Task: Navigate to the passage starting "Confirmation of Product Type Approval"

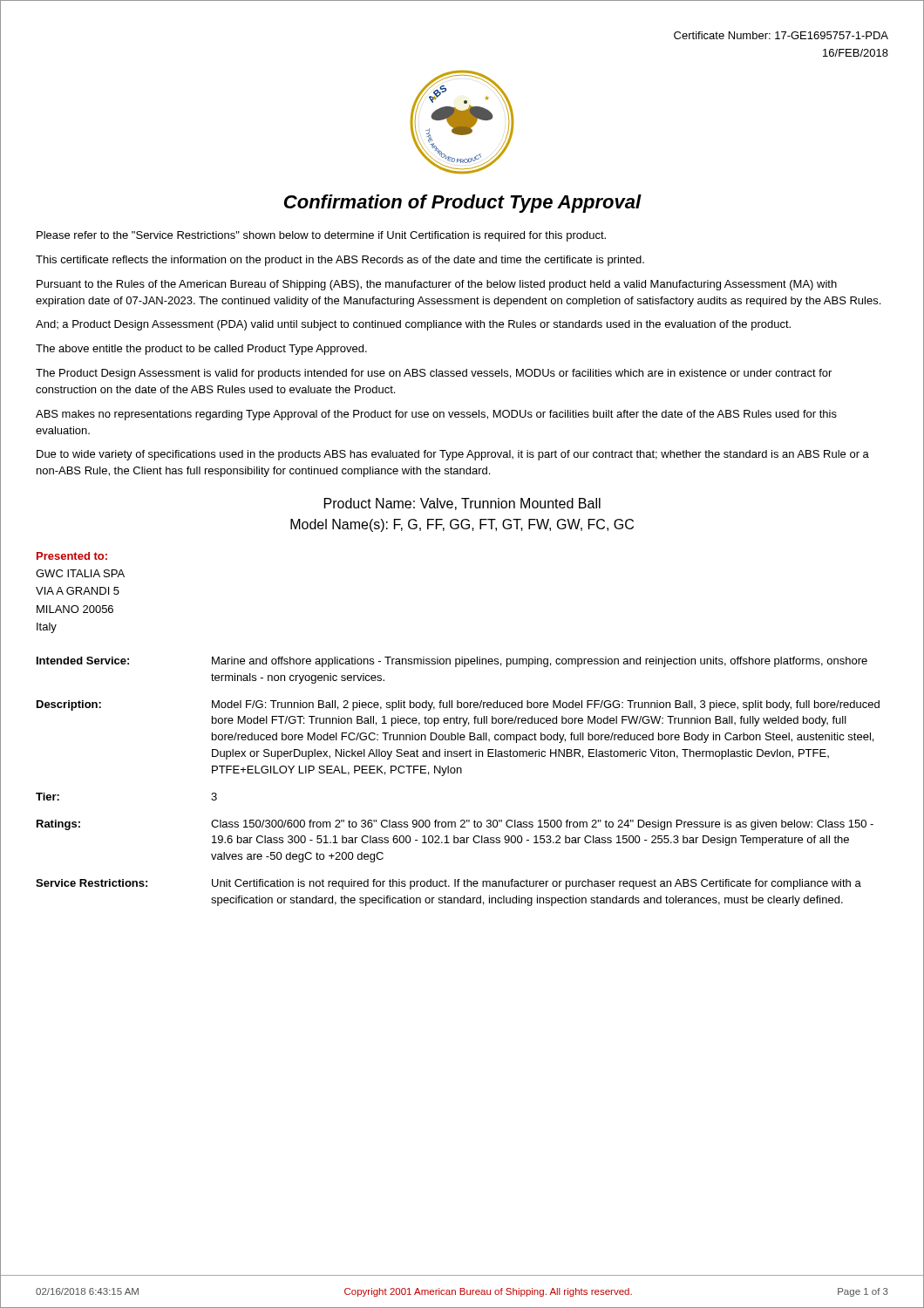Action: [x=462, y=202]
